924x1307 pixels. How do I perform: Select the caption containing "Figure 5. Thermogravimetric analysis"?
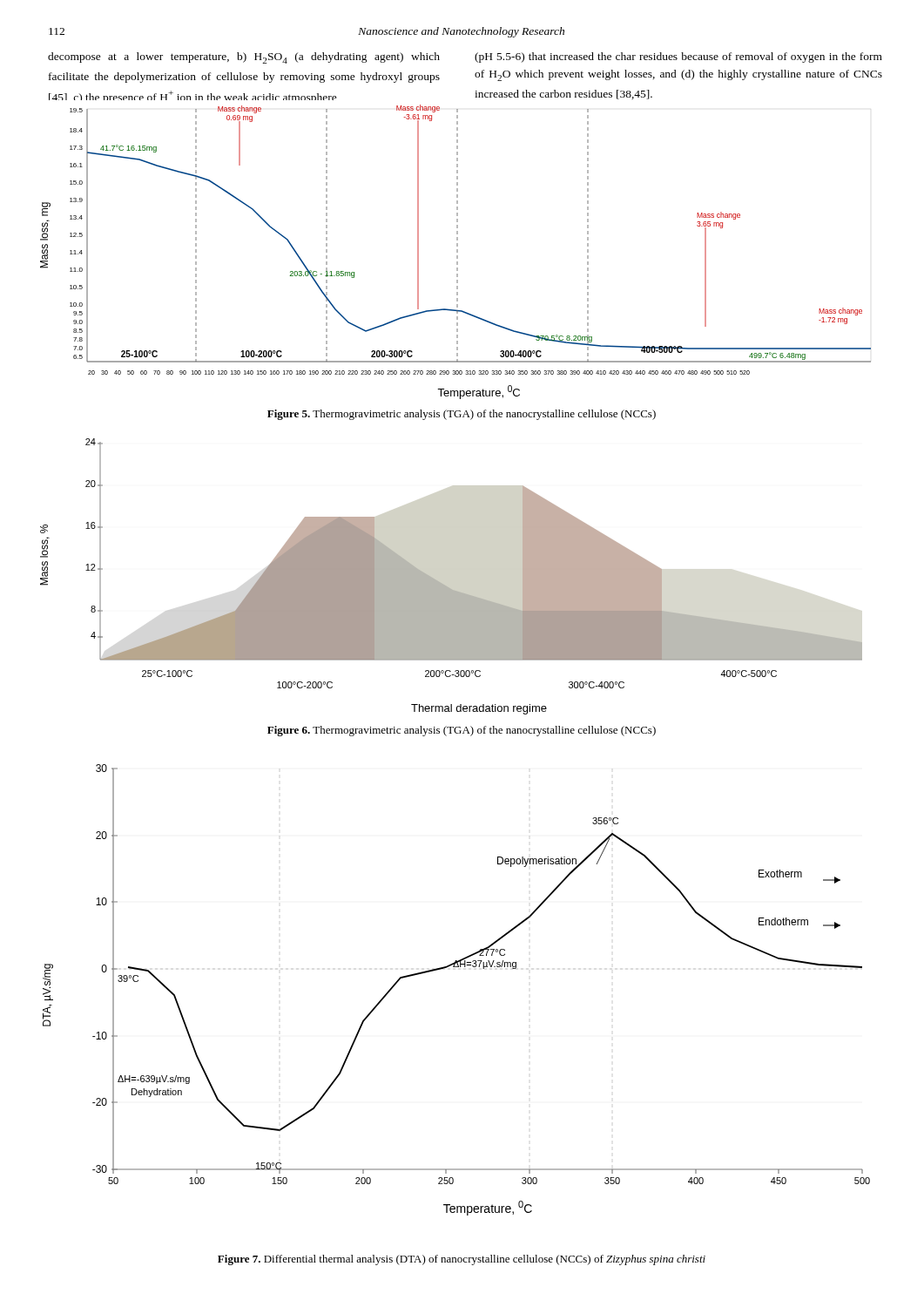462,413
